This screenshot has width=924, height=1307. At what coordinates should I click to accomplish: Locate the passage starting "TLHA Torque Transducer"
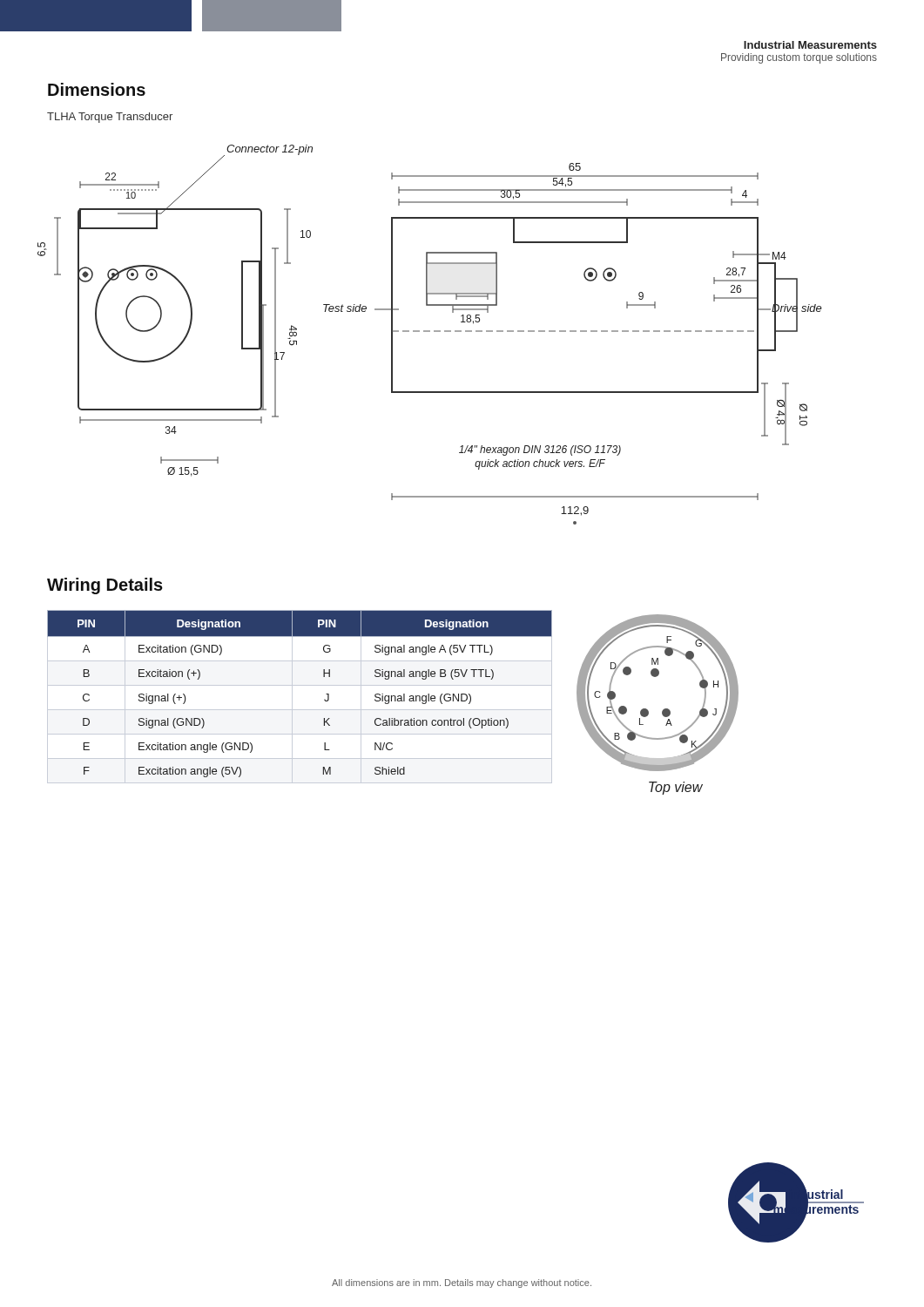coord(110,116)
